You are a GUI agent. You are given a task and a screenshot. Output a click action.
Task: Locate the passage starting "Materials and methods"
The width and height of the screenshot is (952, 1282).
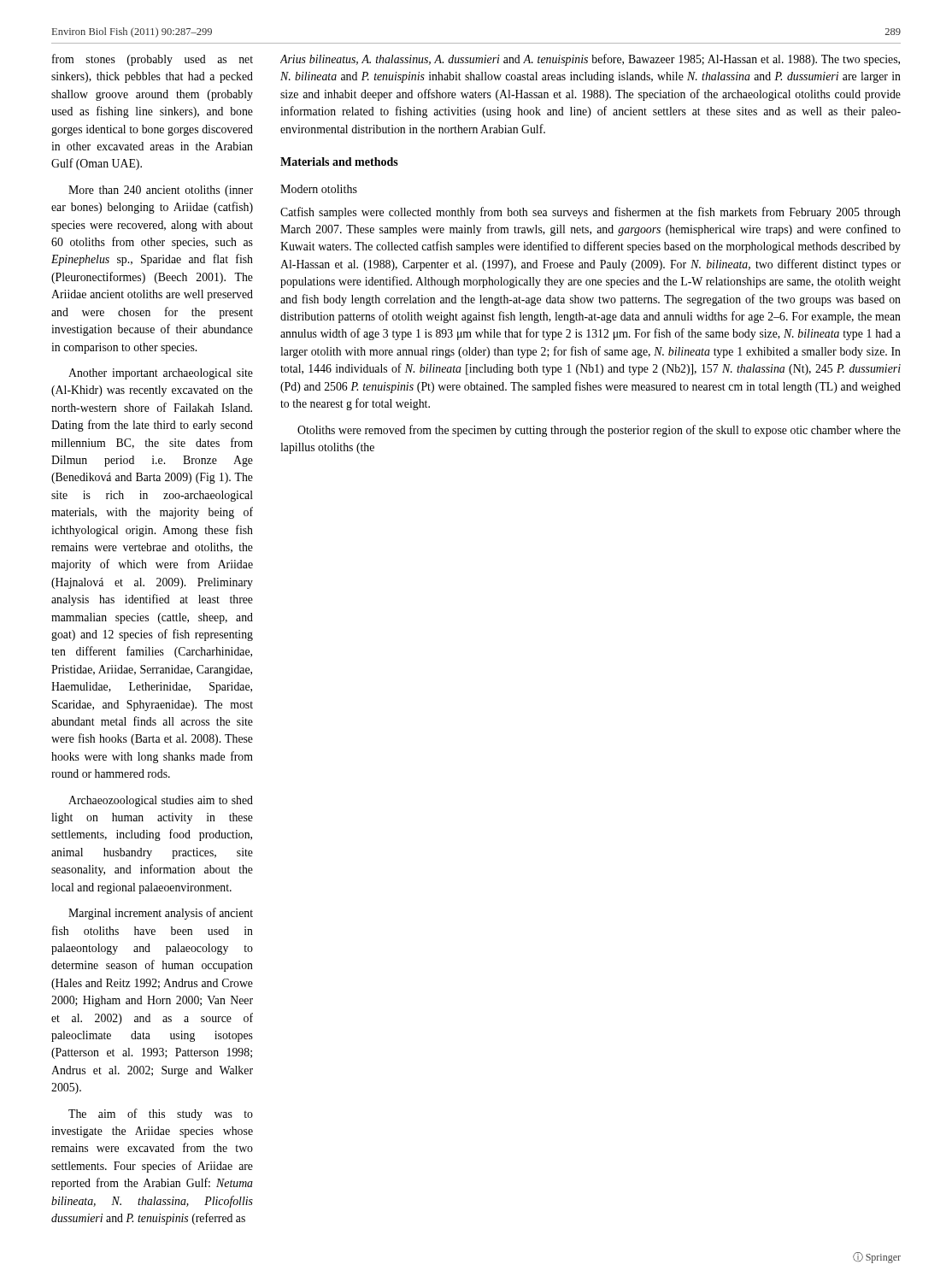click(339, 162)
